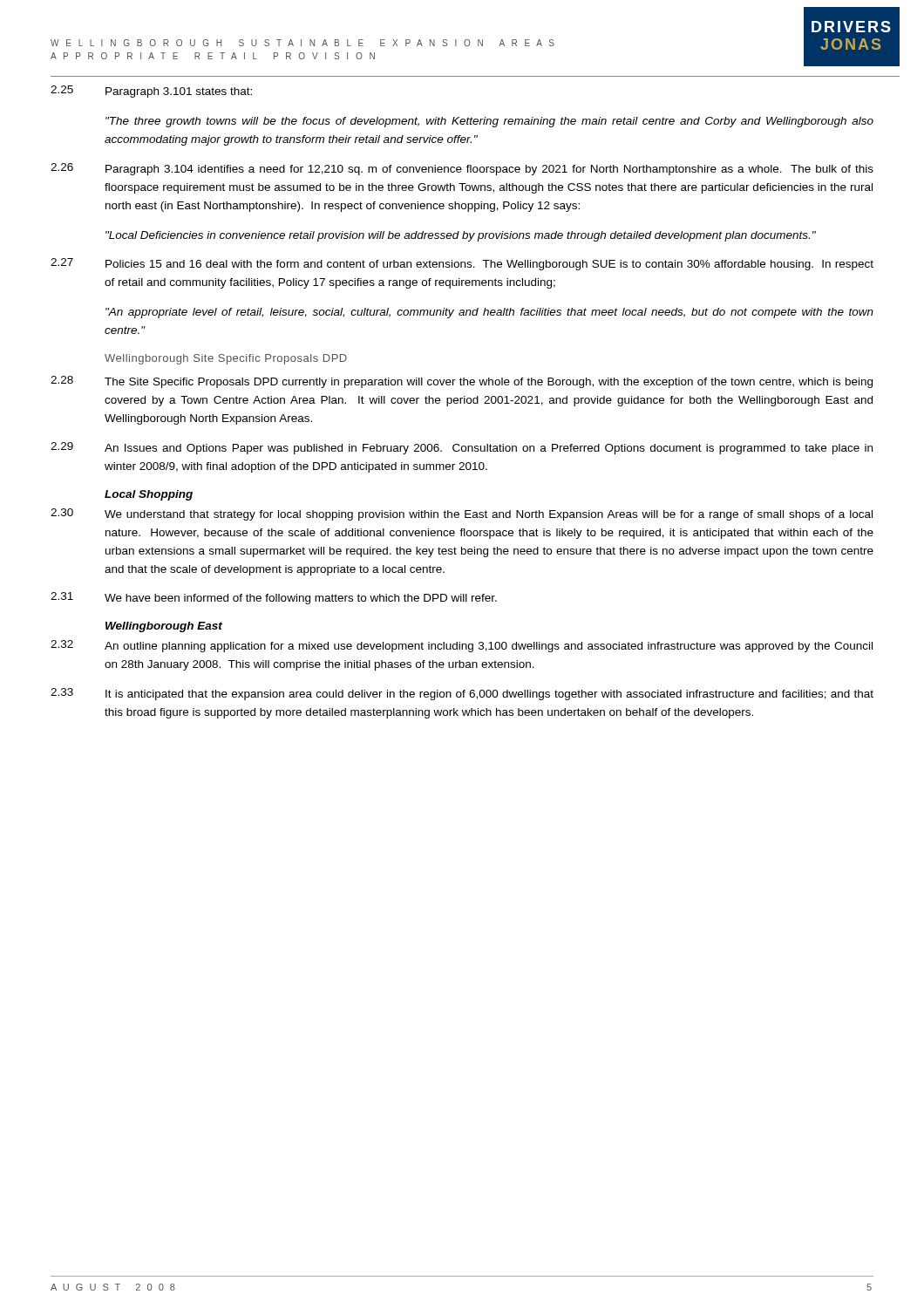The width and height of the screenshot is (924, 1308).
Task: Locate the block starting "Wellingborough East"
Action: tap(163, 626)
